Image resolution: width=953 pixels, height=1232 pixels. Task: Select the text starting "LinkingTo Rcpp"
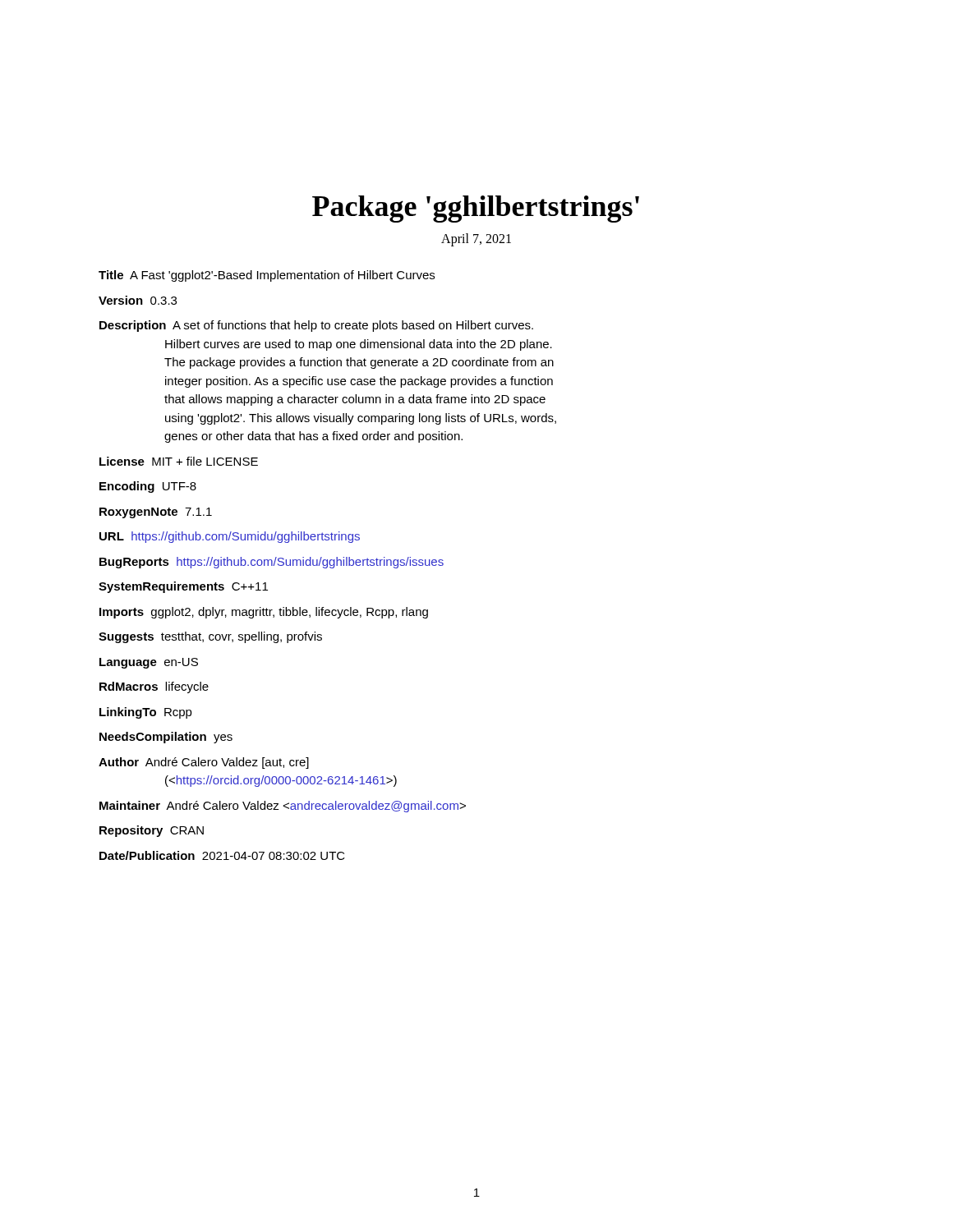(x=145, y=711)
